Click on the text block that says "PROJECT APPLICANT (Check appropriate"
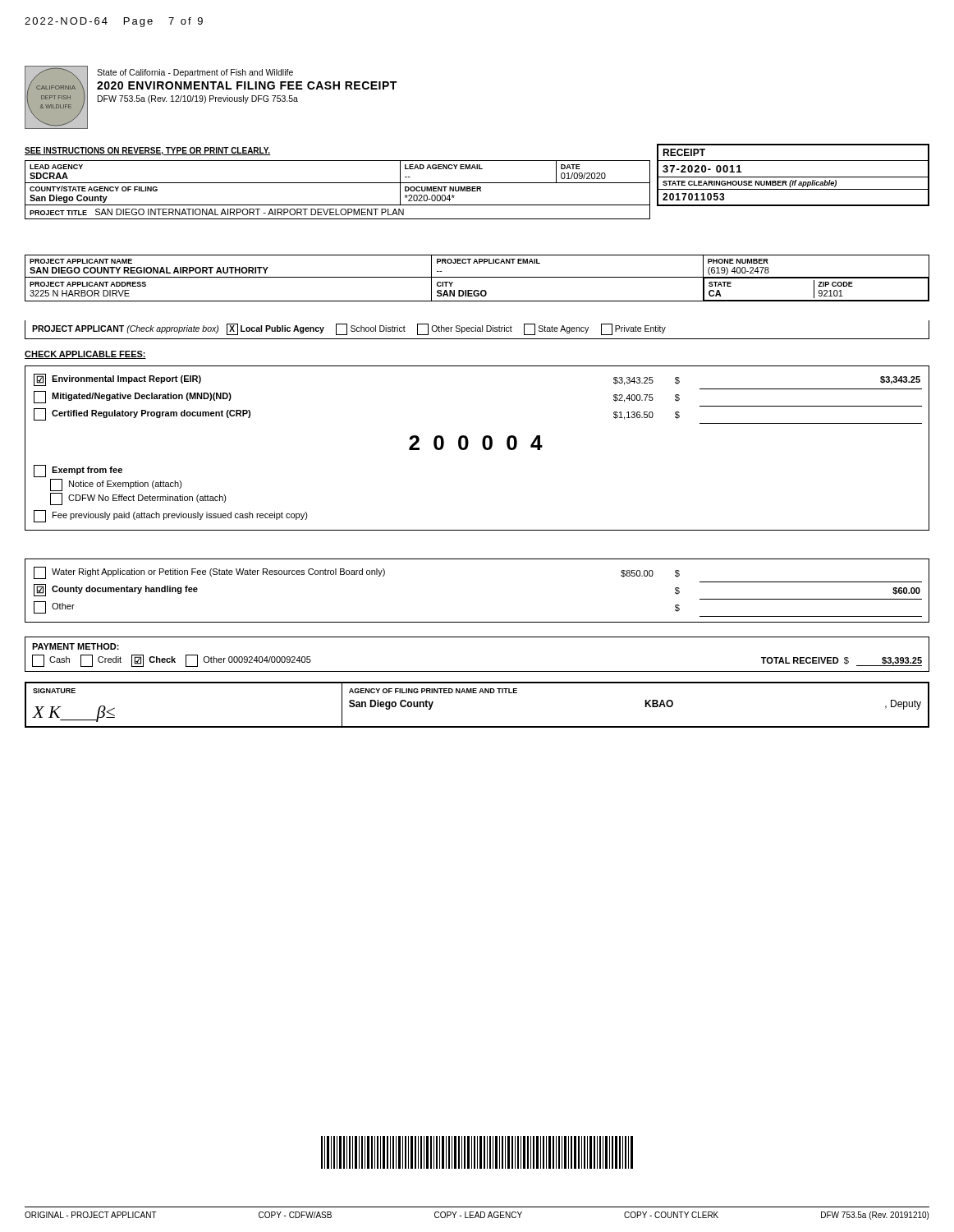 coord(349,329)
